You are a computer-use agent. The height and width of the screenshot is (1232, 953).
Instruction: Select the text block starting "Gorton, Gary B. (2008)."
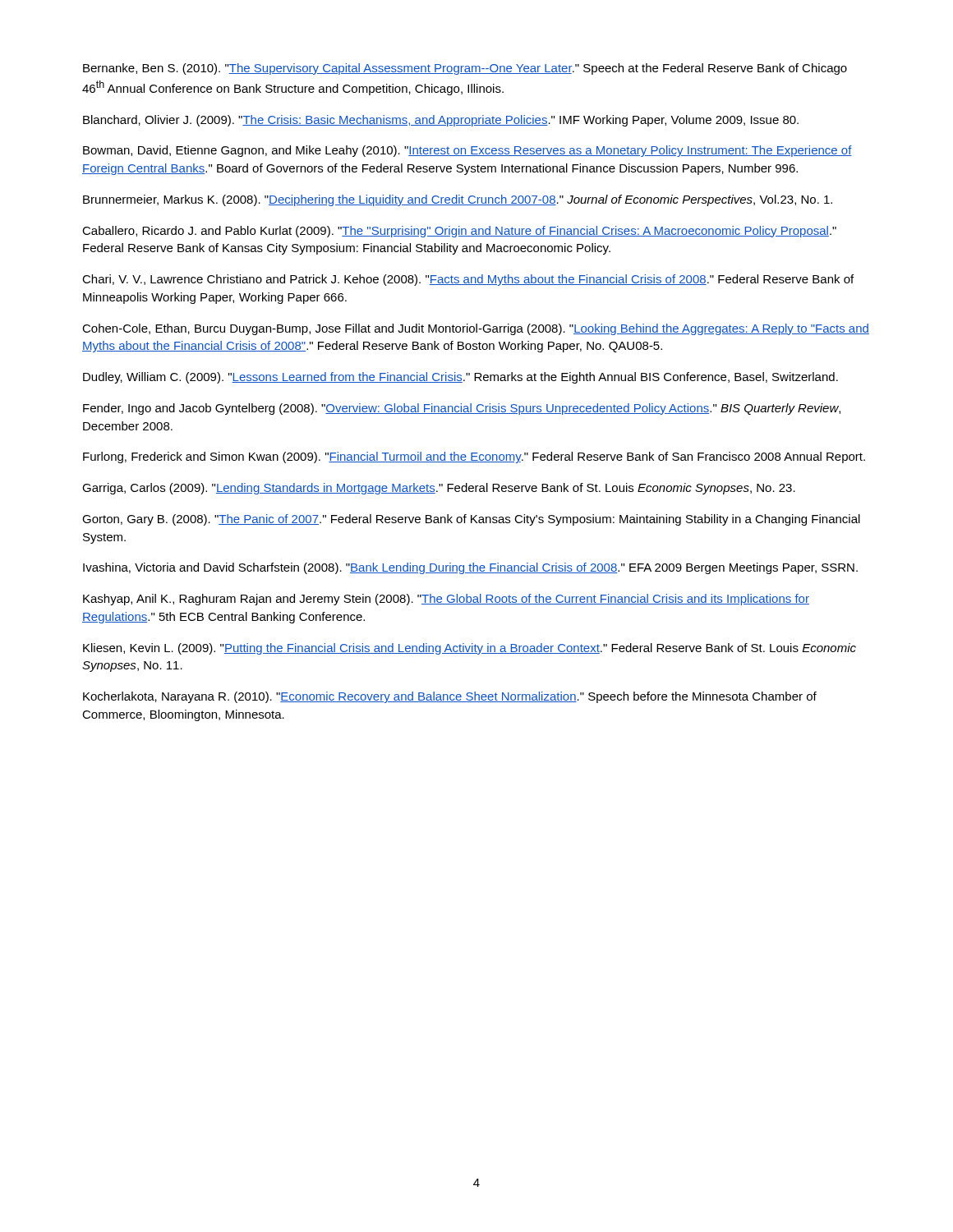tap(471, 527)
